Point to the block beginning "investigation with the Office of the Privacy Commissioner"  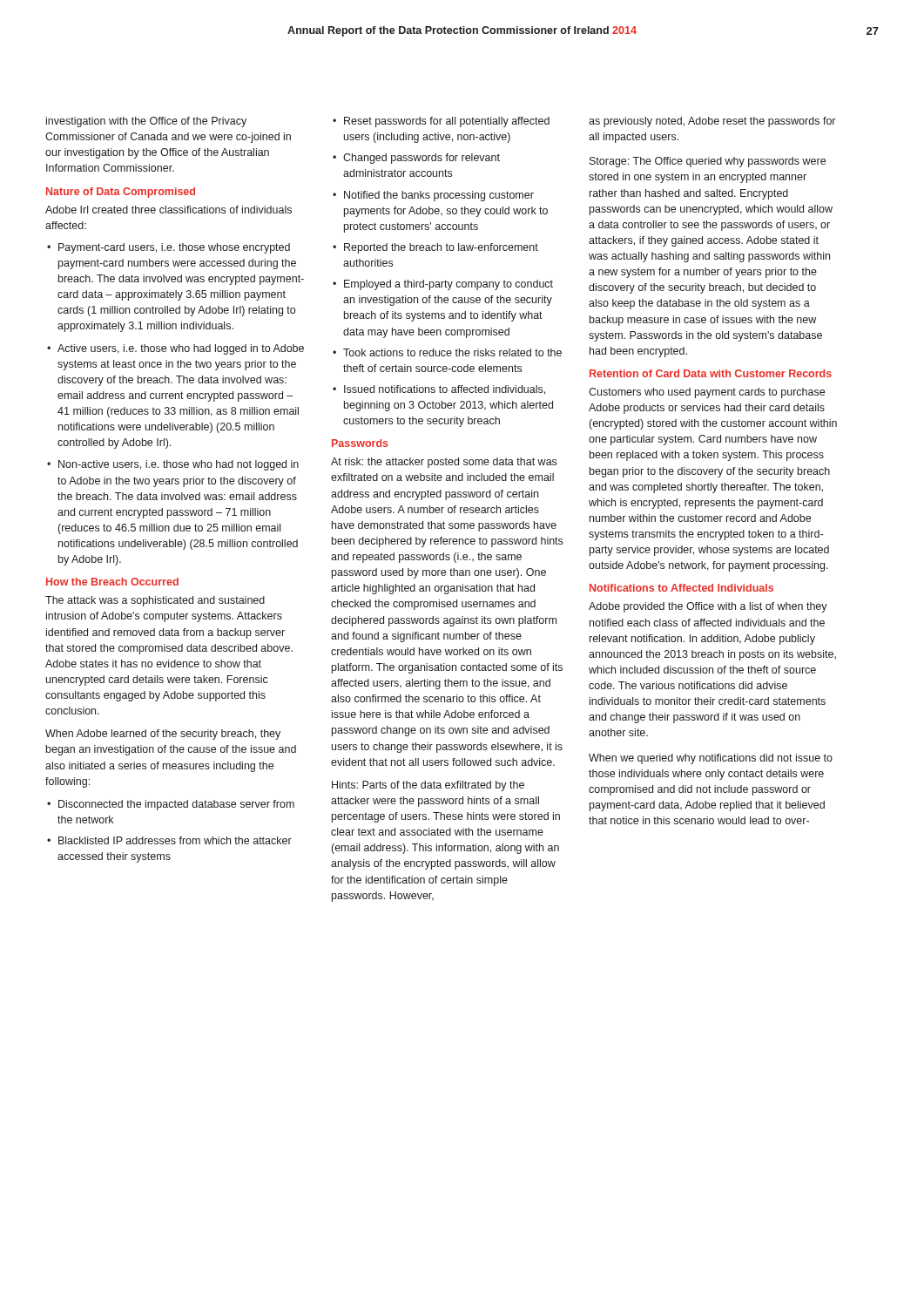click(x=168, y=145)
